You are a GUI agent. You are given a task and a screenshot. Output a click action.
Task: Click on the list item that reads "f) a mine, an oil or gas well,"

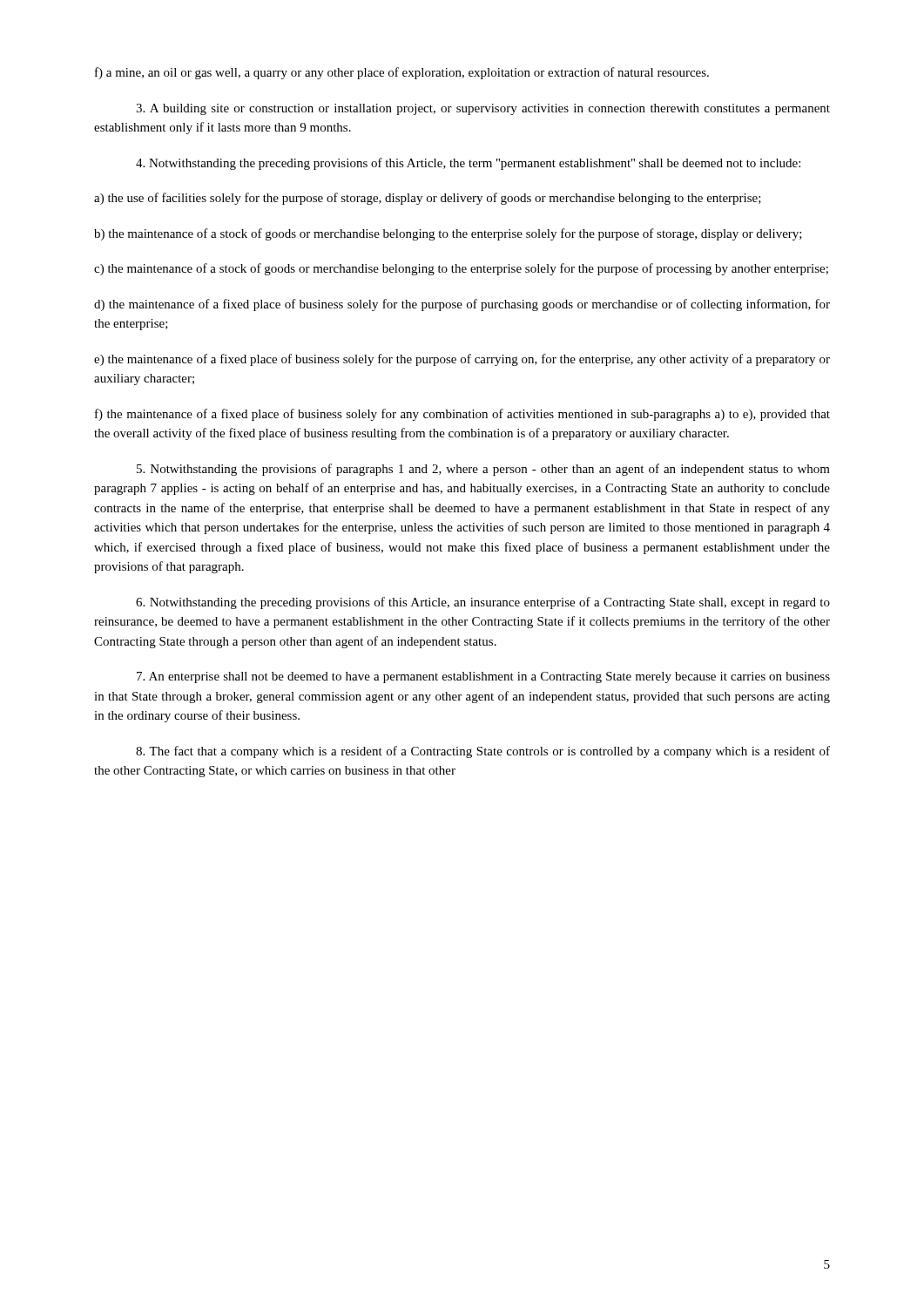402,72
